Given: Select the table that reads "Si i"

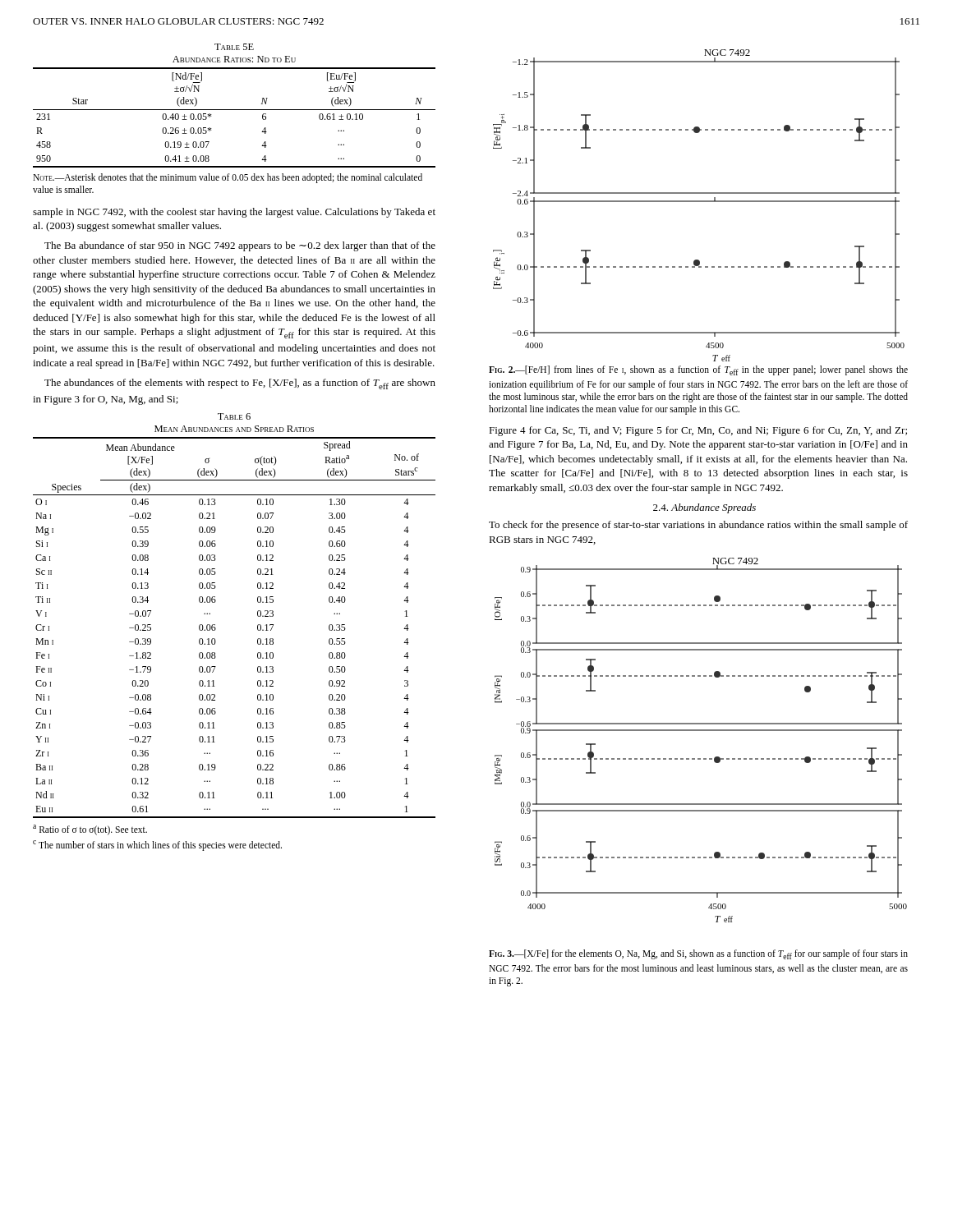Looking at the screenshot, I should pyautogui.click(x=234, y=628).
